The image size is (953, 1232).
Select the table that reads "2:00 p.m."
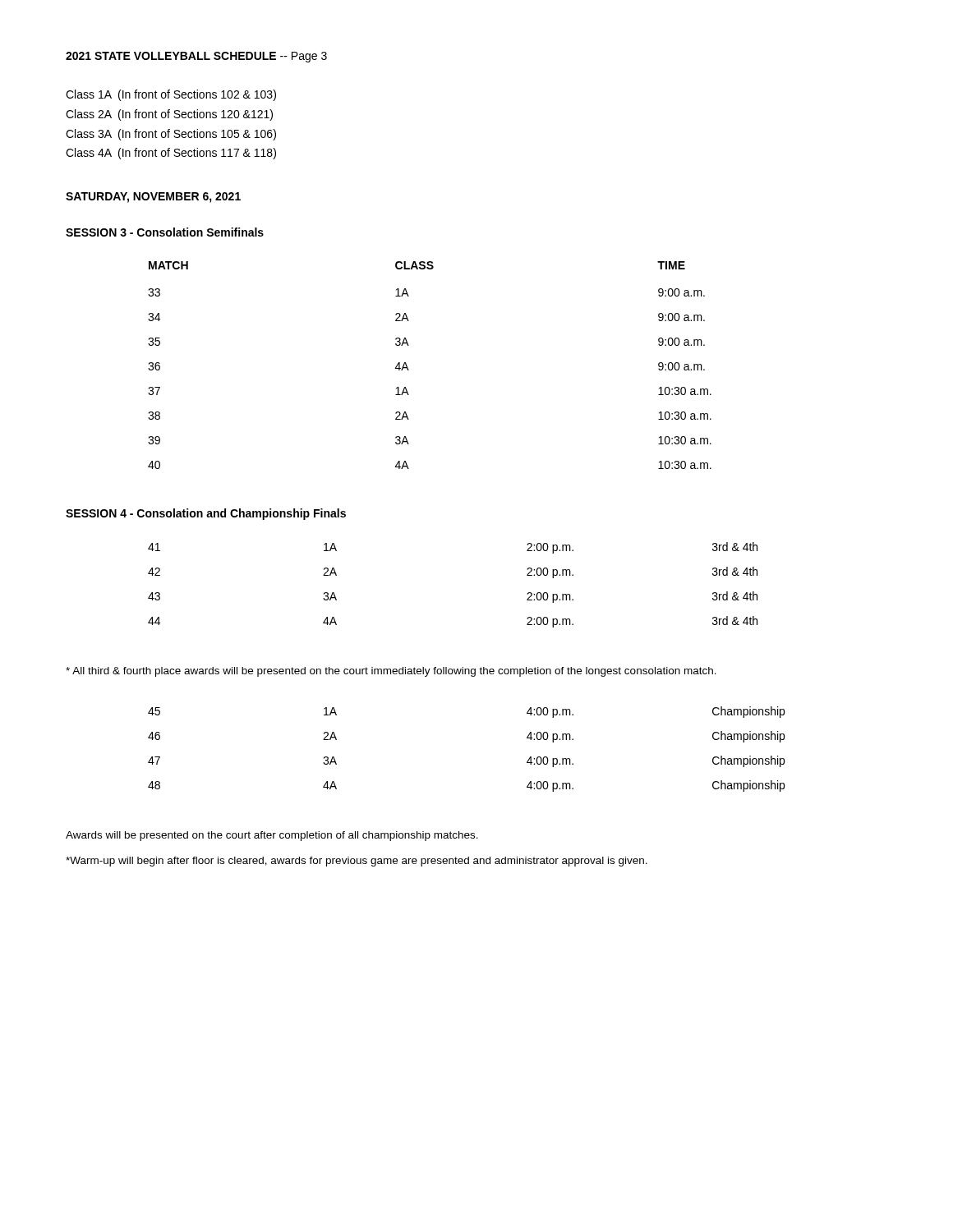pos(476,584)
